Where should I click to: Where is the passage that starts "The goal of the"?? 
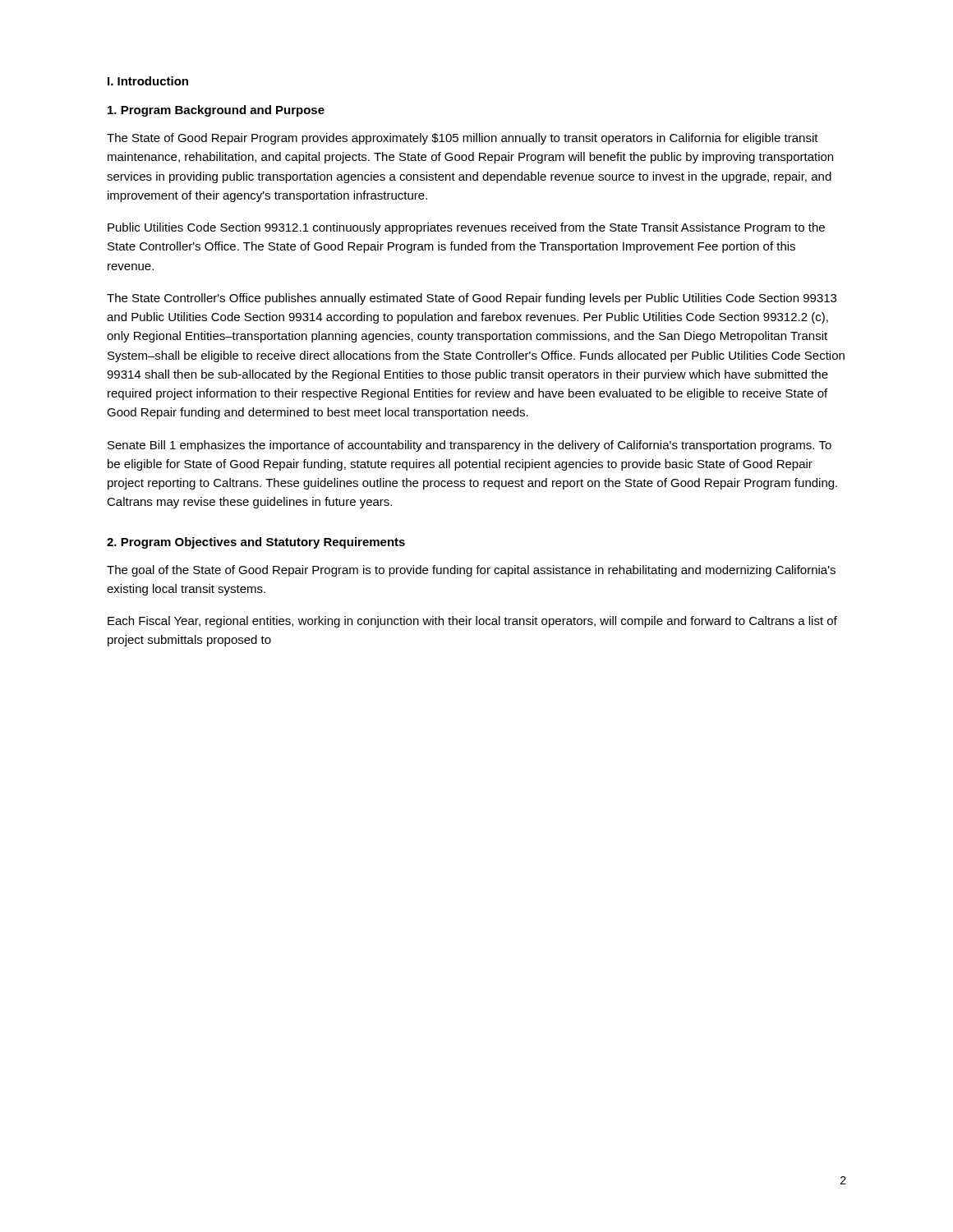[471, 579]
